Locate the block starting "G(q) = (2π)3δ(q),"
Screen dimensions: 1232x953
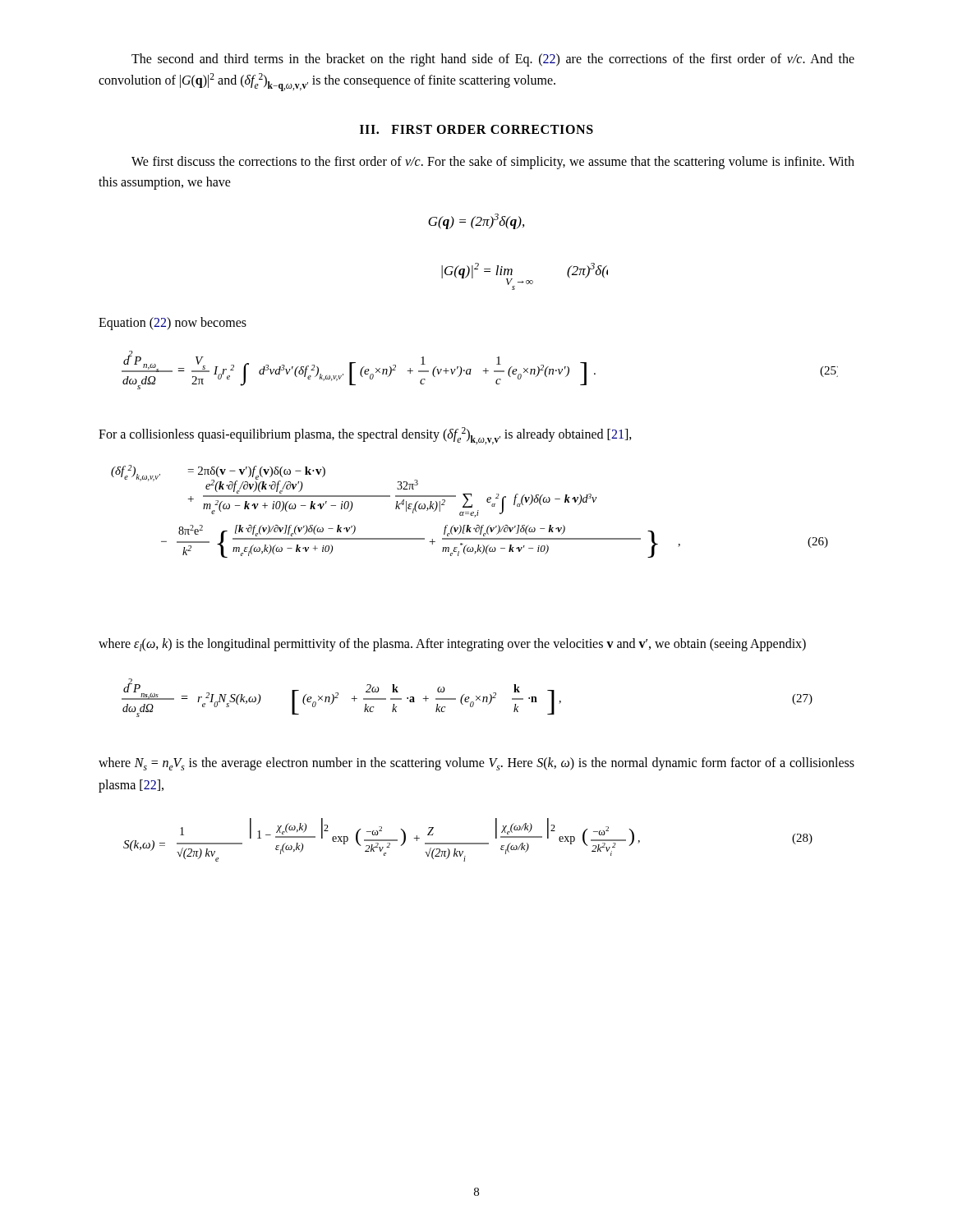[x=476, y=220]
